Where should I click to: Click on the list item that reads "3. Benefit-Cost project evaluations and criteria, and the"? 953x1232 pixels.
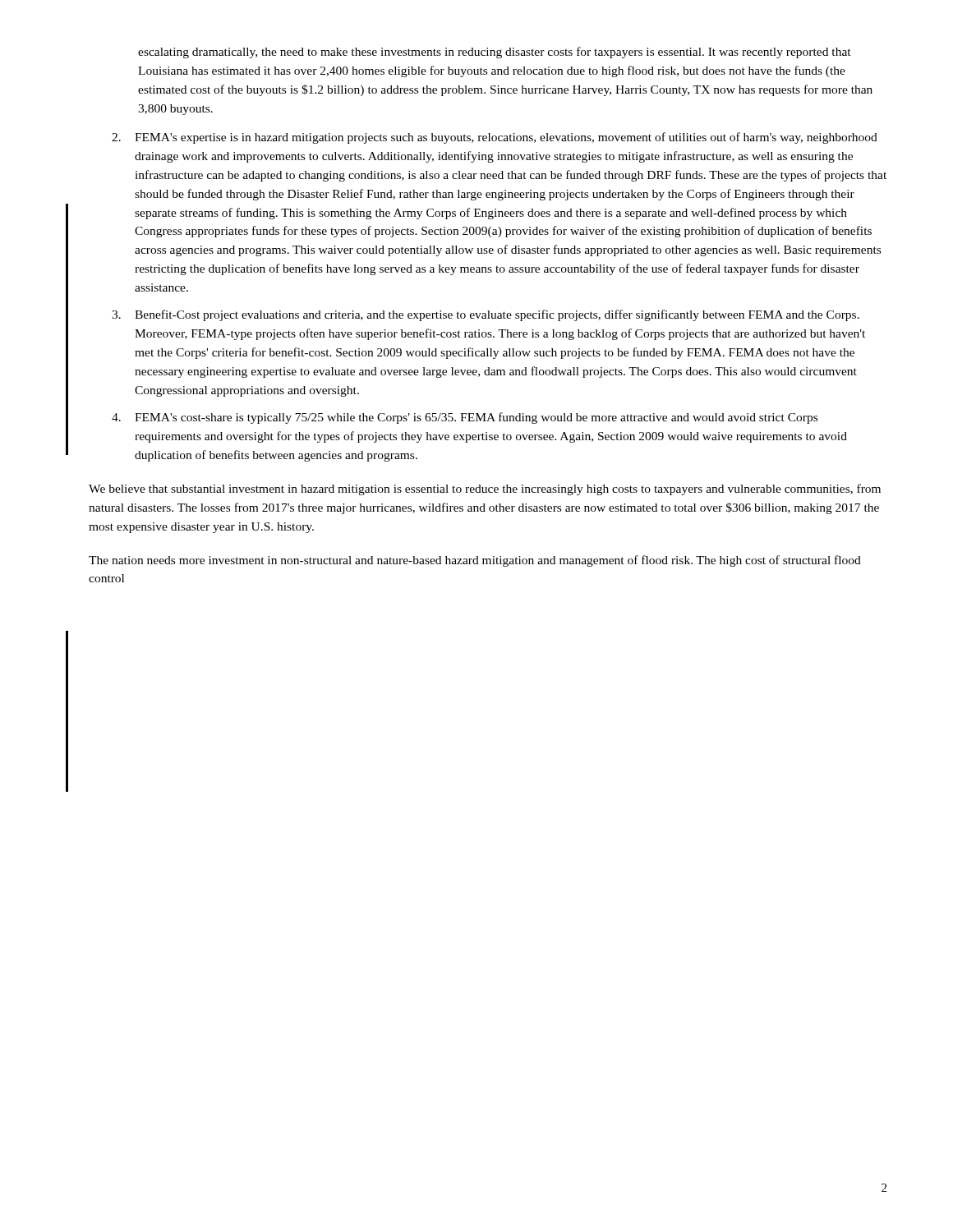(x=499, y=353)
